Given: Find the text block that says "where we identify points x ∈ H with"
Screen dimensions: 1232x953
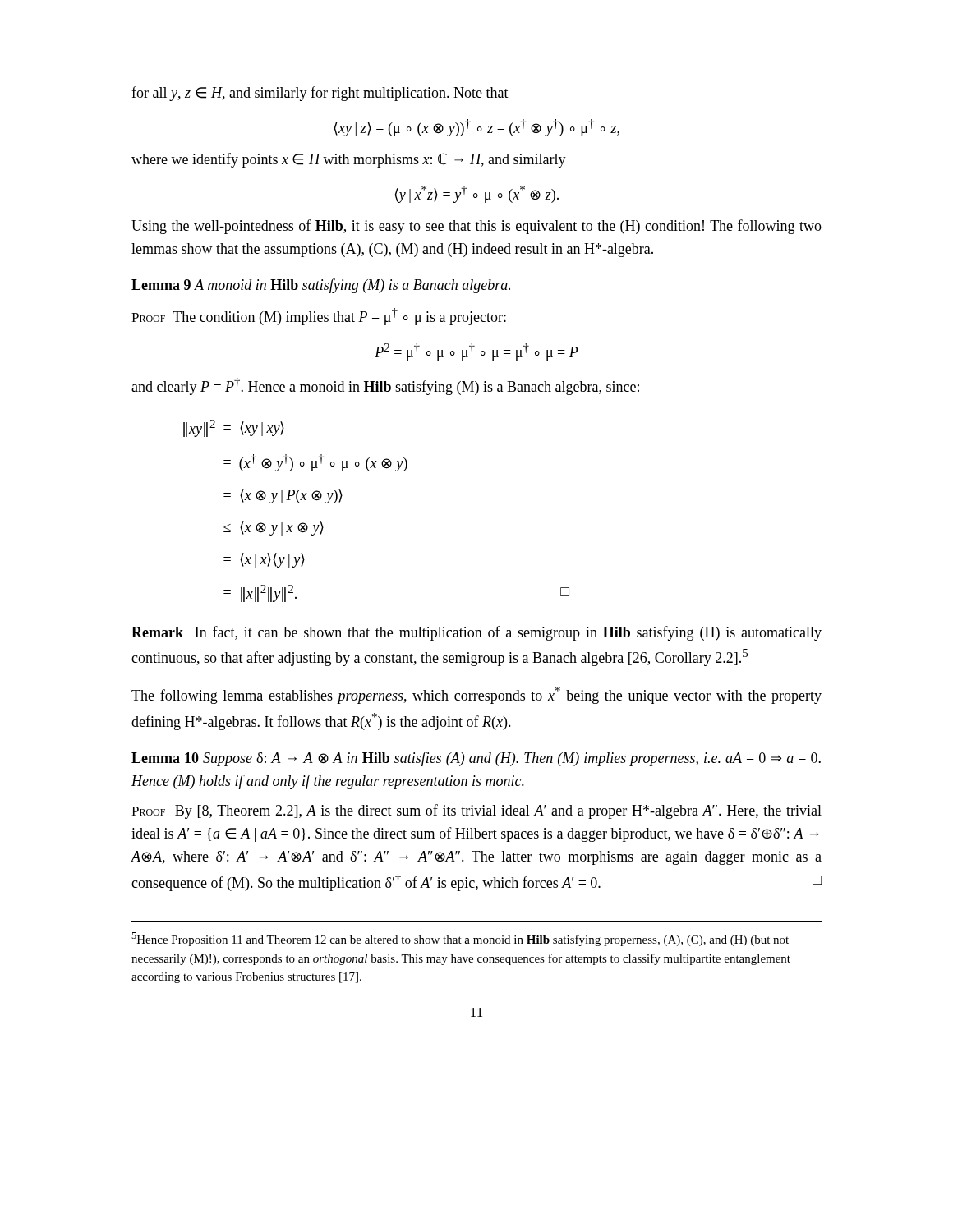Looking at the screenshot, I should tap(476, 160).
